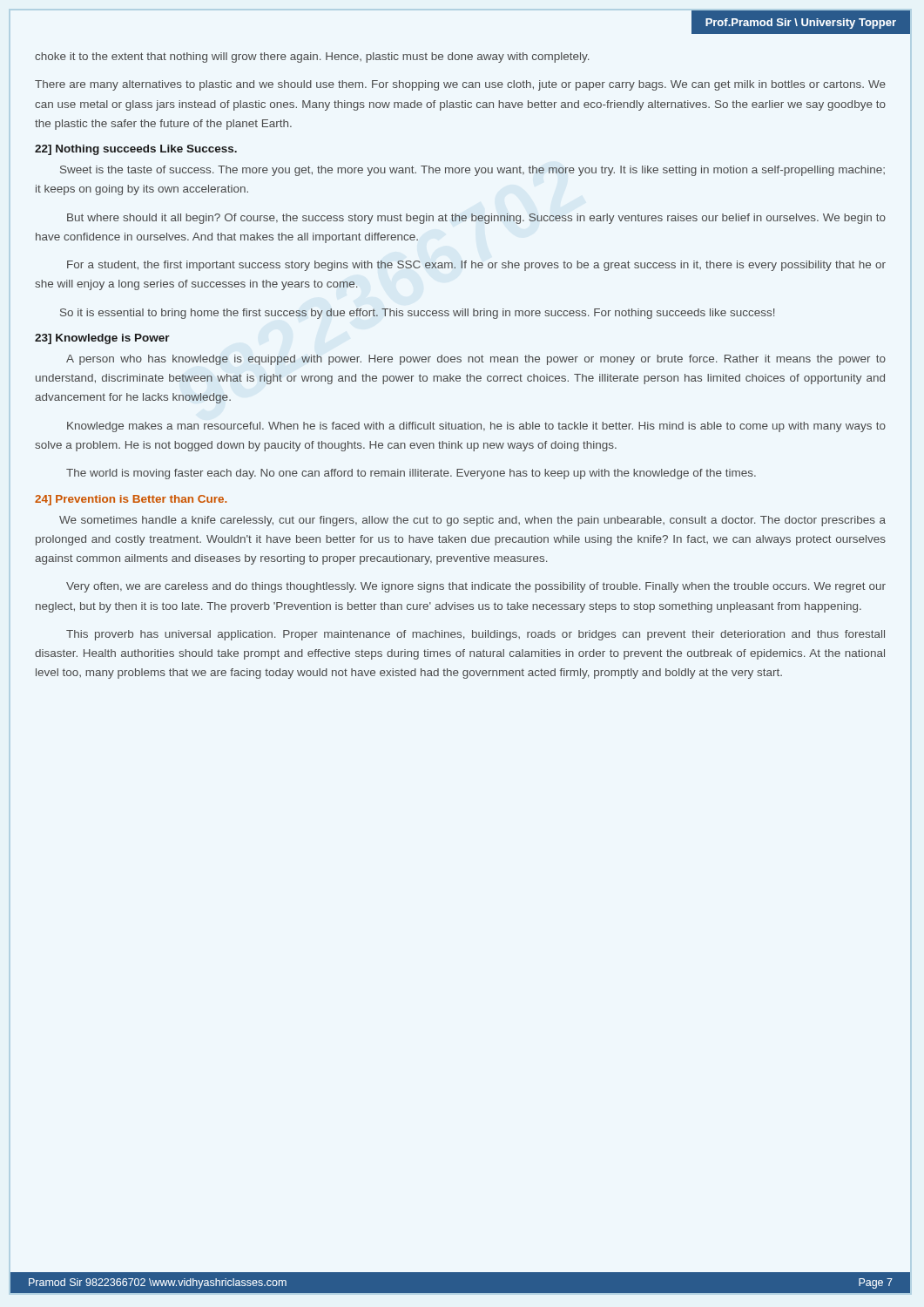Navigate to the element starting "23] Knowledge is Power"

tap(102, 338)
